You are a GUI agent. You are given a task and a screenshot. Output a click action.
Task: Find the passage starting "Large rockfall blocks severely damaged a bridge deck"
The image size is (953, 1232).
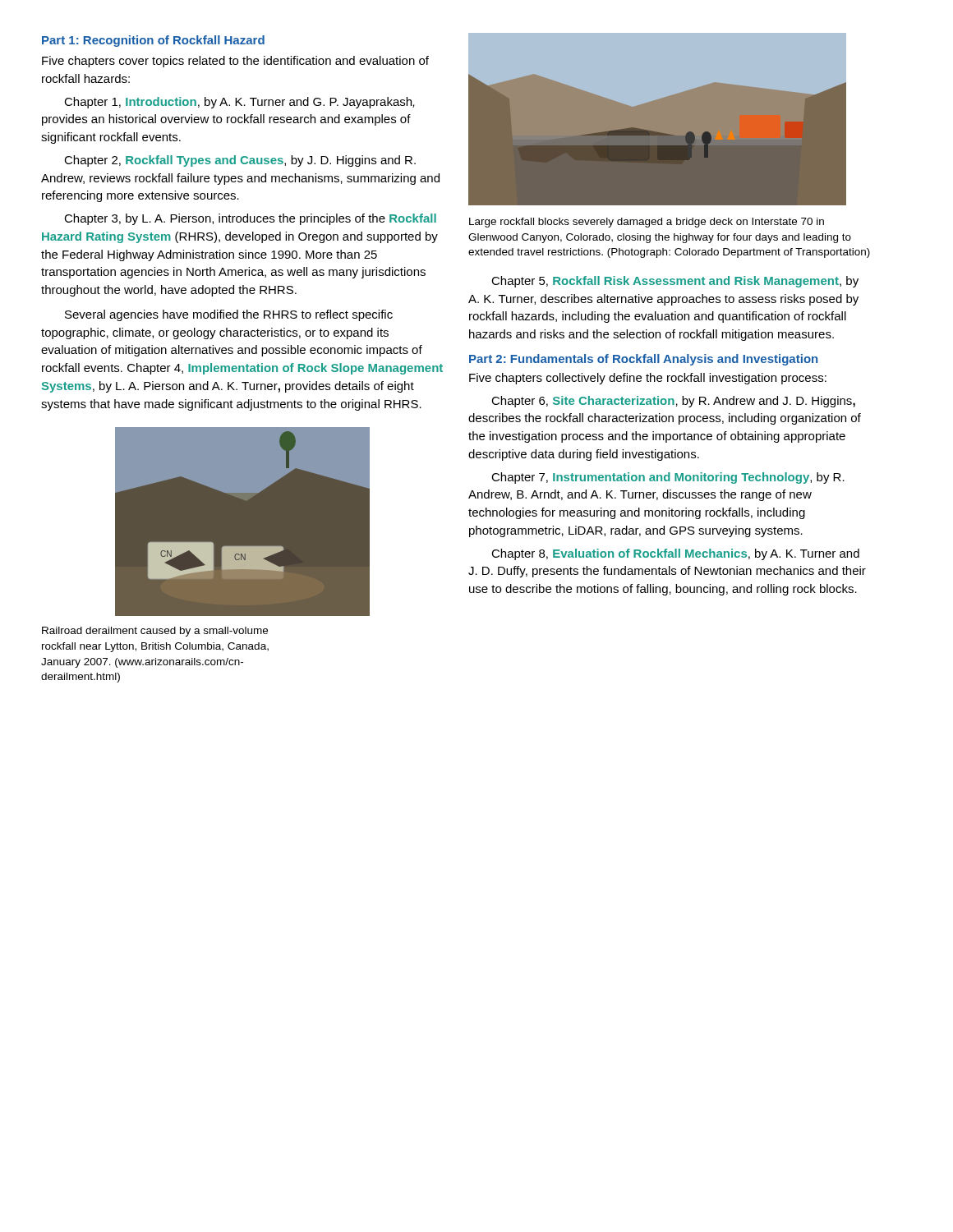pyautogui.click(x=669, y=237)
